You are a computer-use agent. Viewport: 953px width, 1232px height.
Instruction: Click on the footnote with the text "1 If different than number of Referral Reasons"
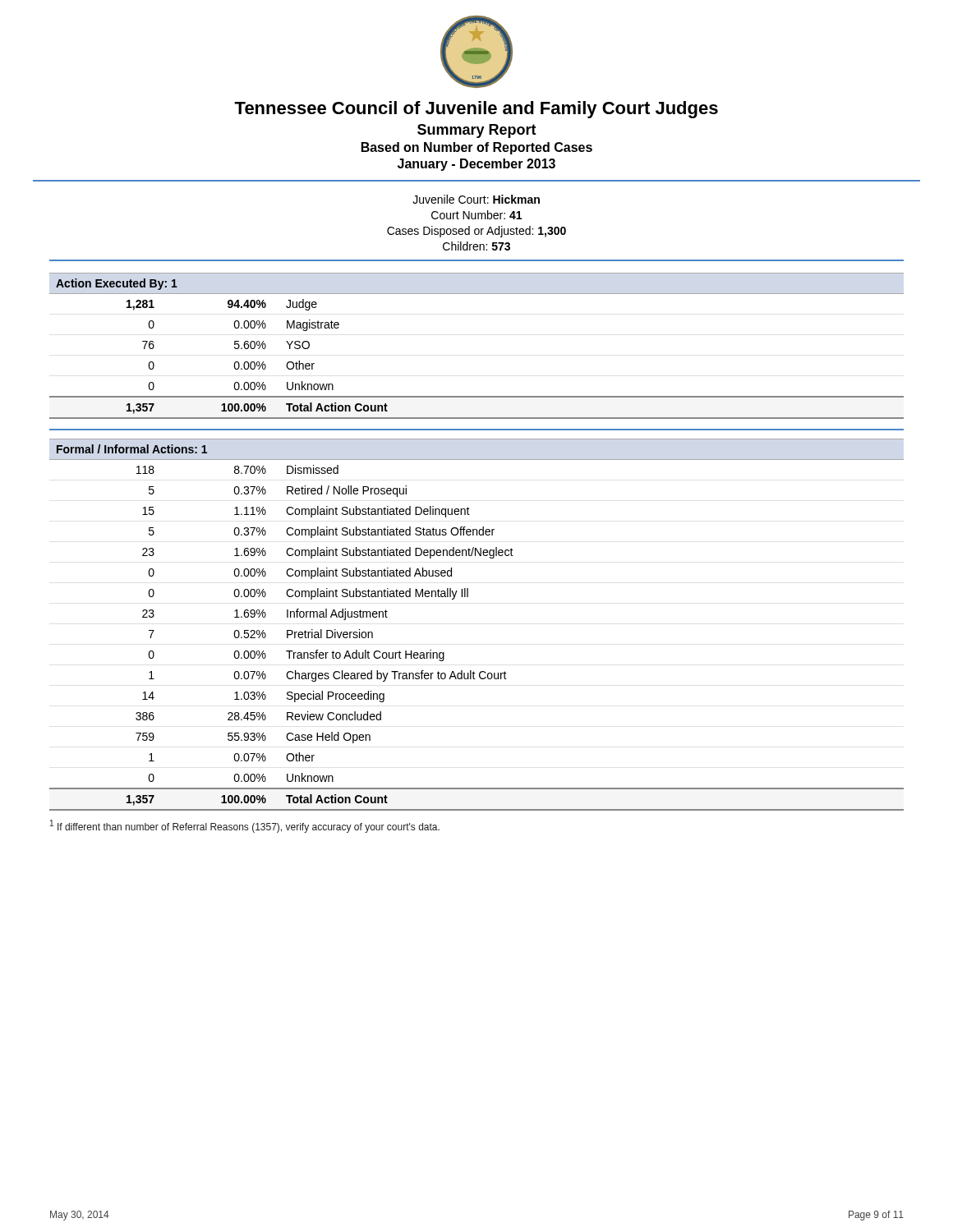[x=245, y=826]
